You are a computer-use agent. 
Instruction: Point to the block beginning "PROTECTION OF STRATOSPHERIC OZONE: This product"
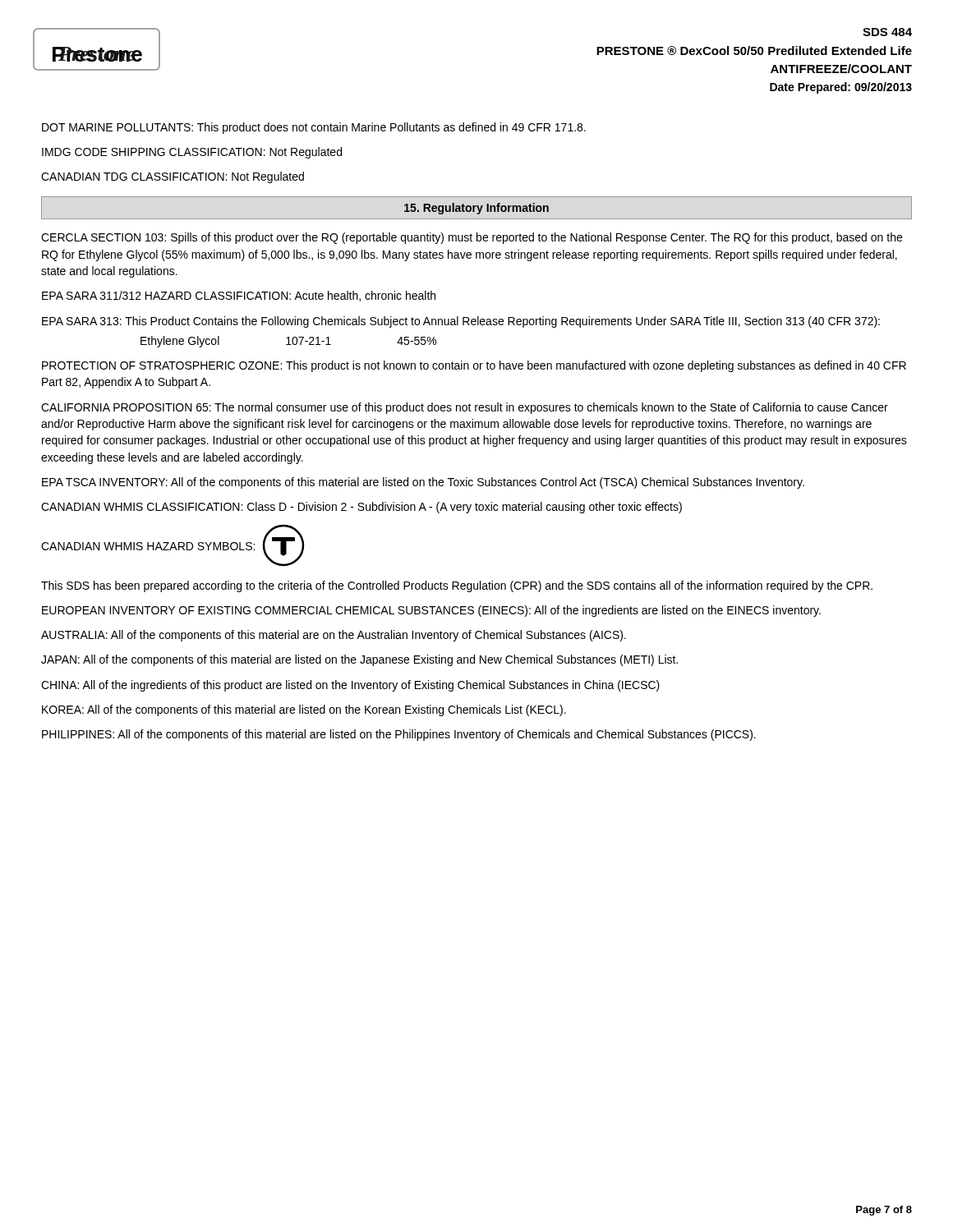pyautogui.click(x=474, y=374)
